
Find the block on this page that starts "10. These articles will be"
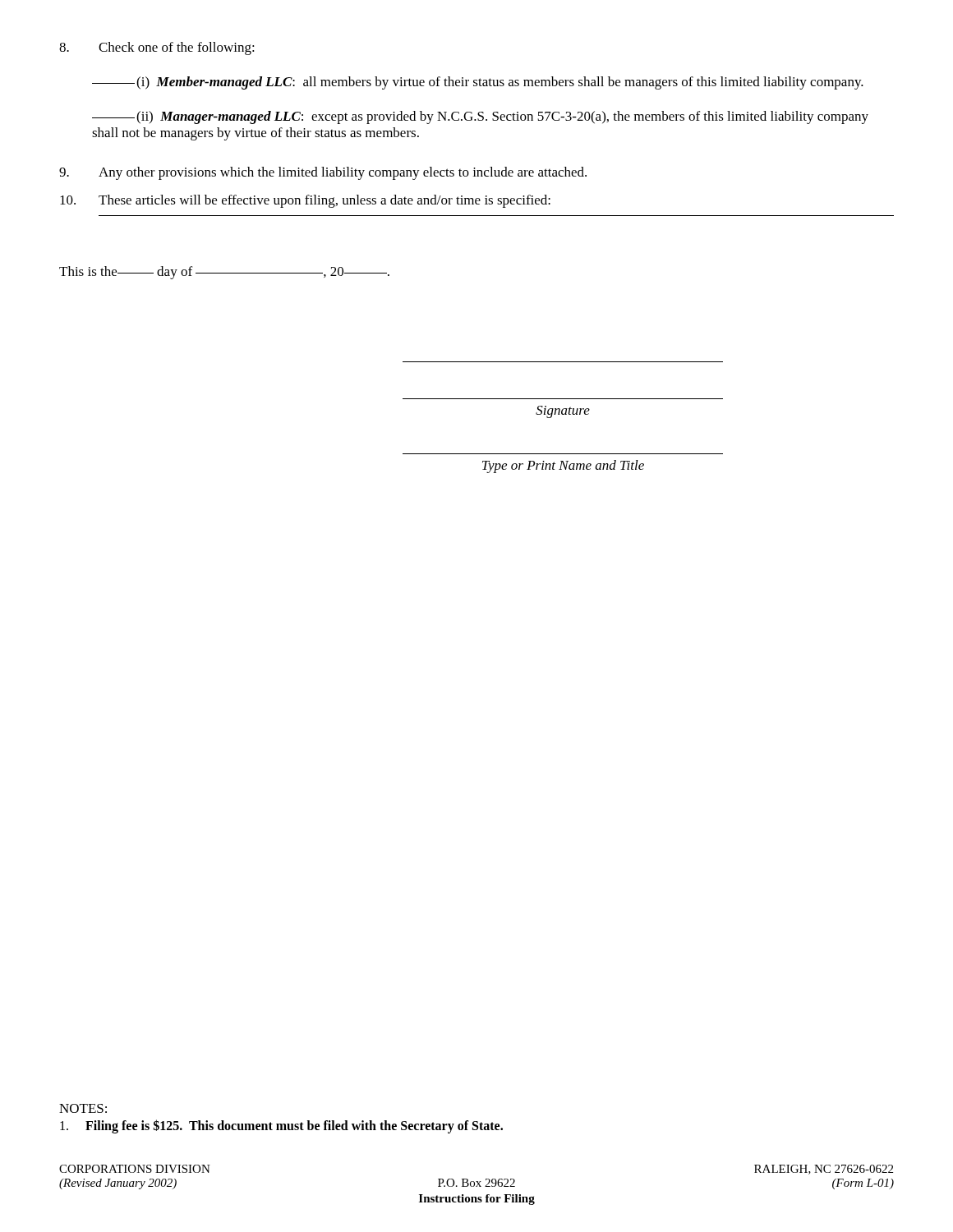tap(476, 204)
